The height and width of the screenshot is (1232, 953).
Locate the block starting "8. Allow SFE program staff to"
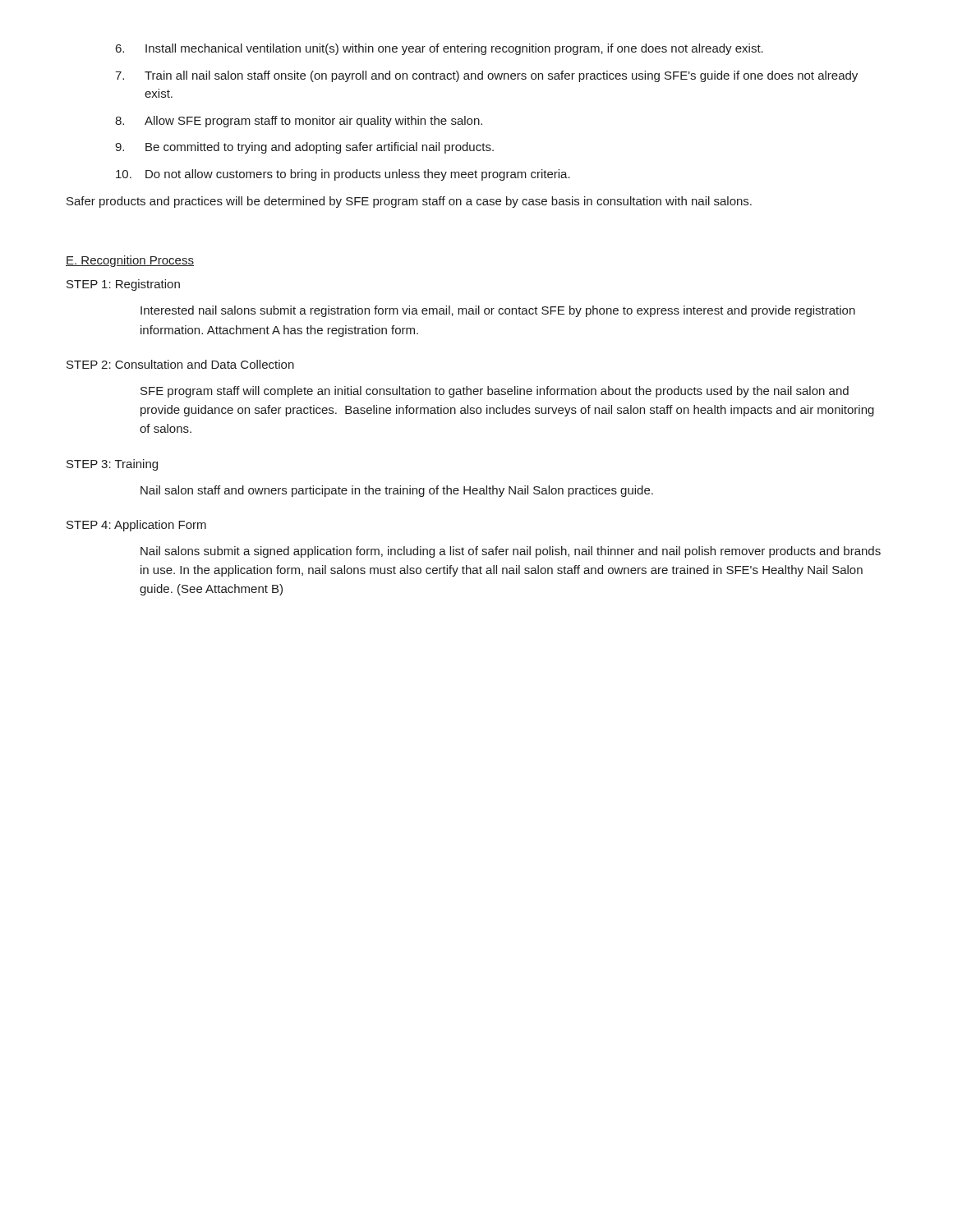coord(299,122)
